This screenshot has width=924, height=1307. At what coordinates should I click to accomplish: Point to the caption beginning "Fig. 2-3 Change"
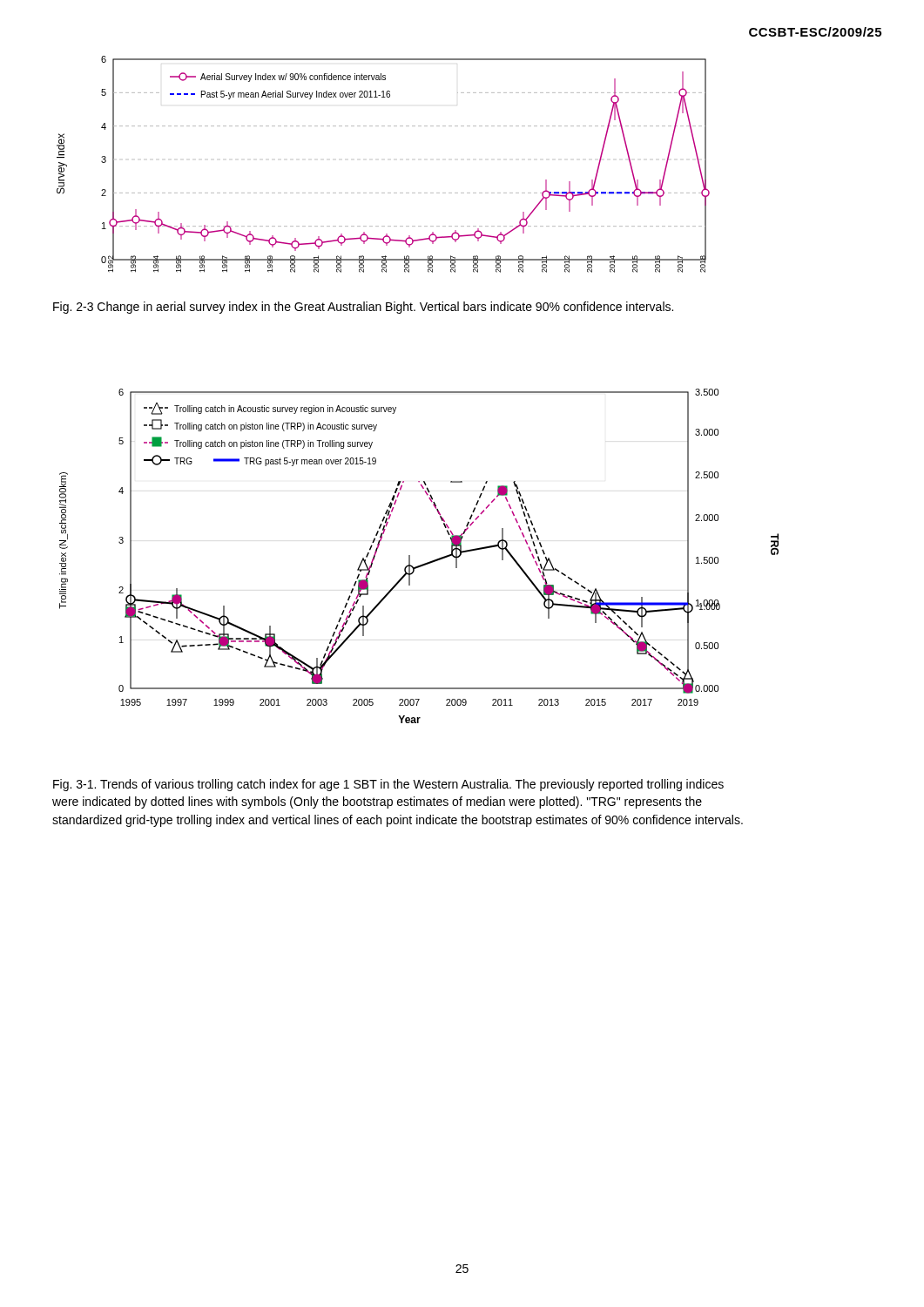[363, 307]
